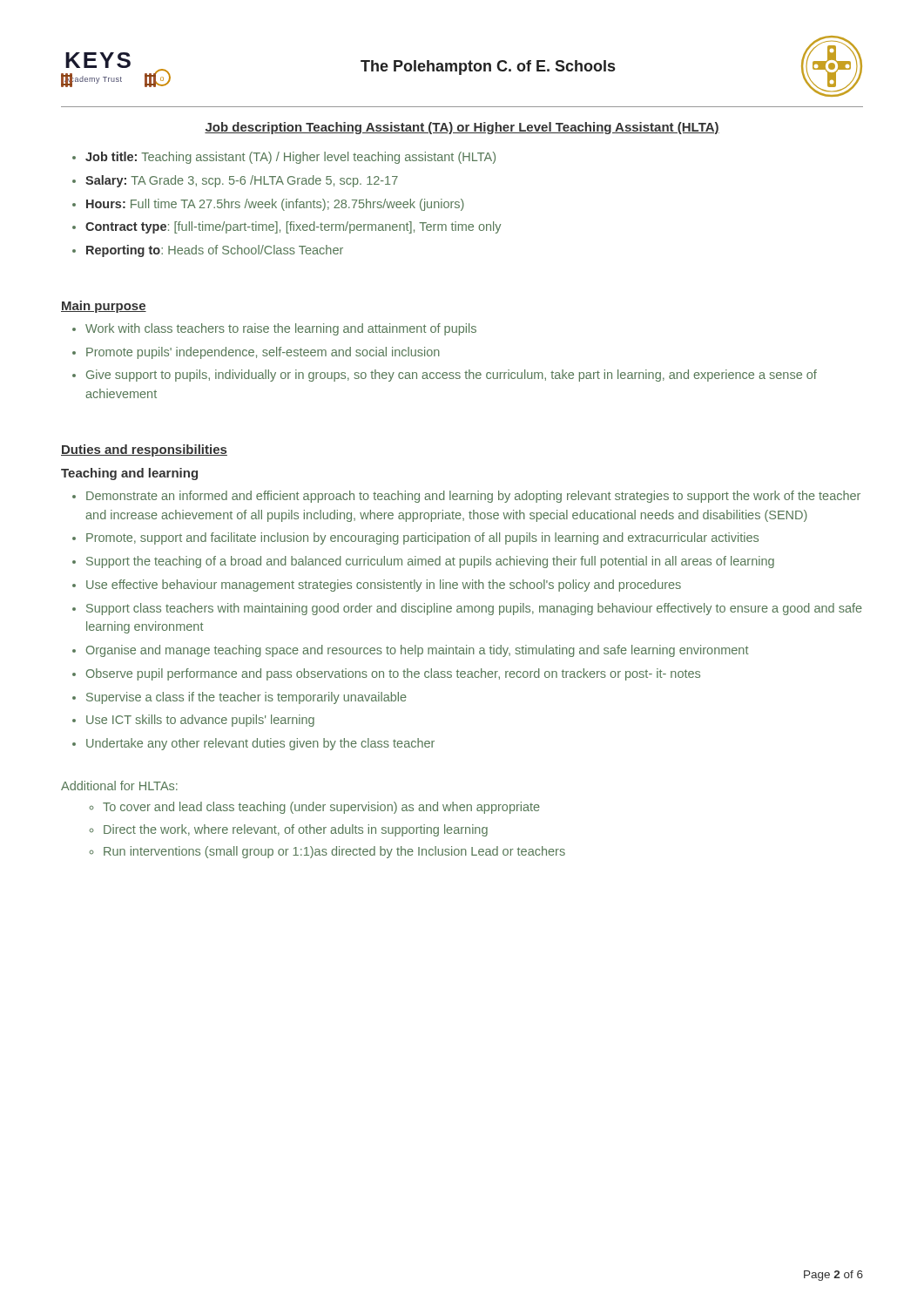Where is the passage that starts "Promote pupils' independence,"?

tap(263, 352)
